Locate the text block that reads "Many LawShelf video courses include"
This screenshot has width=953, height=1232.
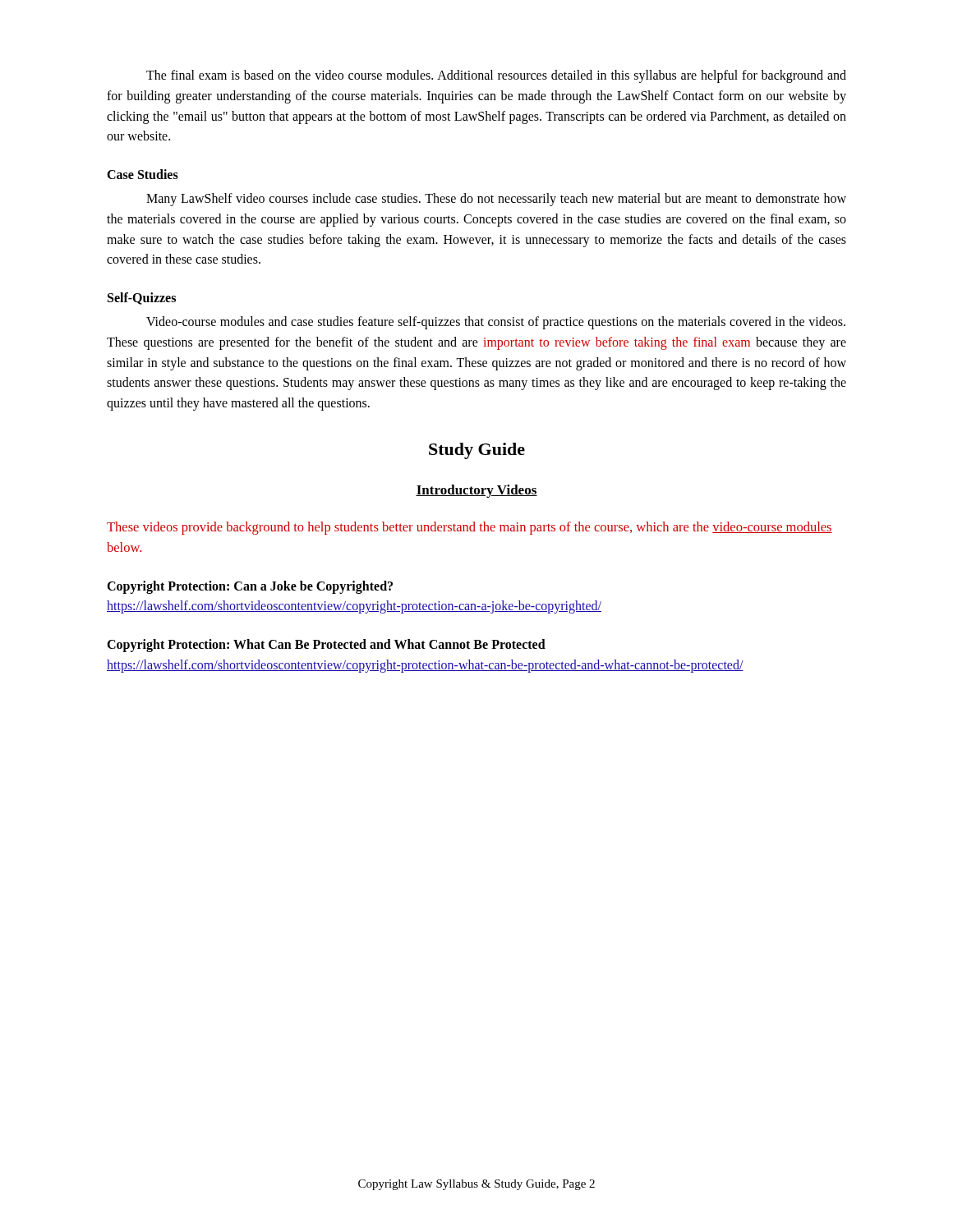[x=476, y=230]
